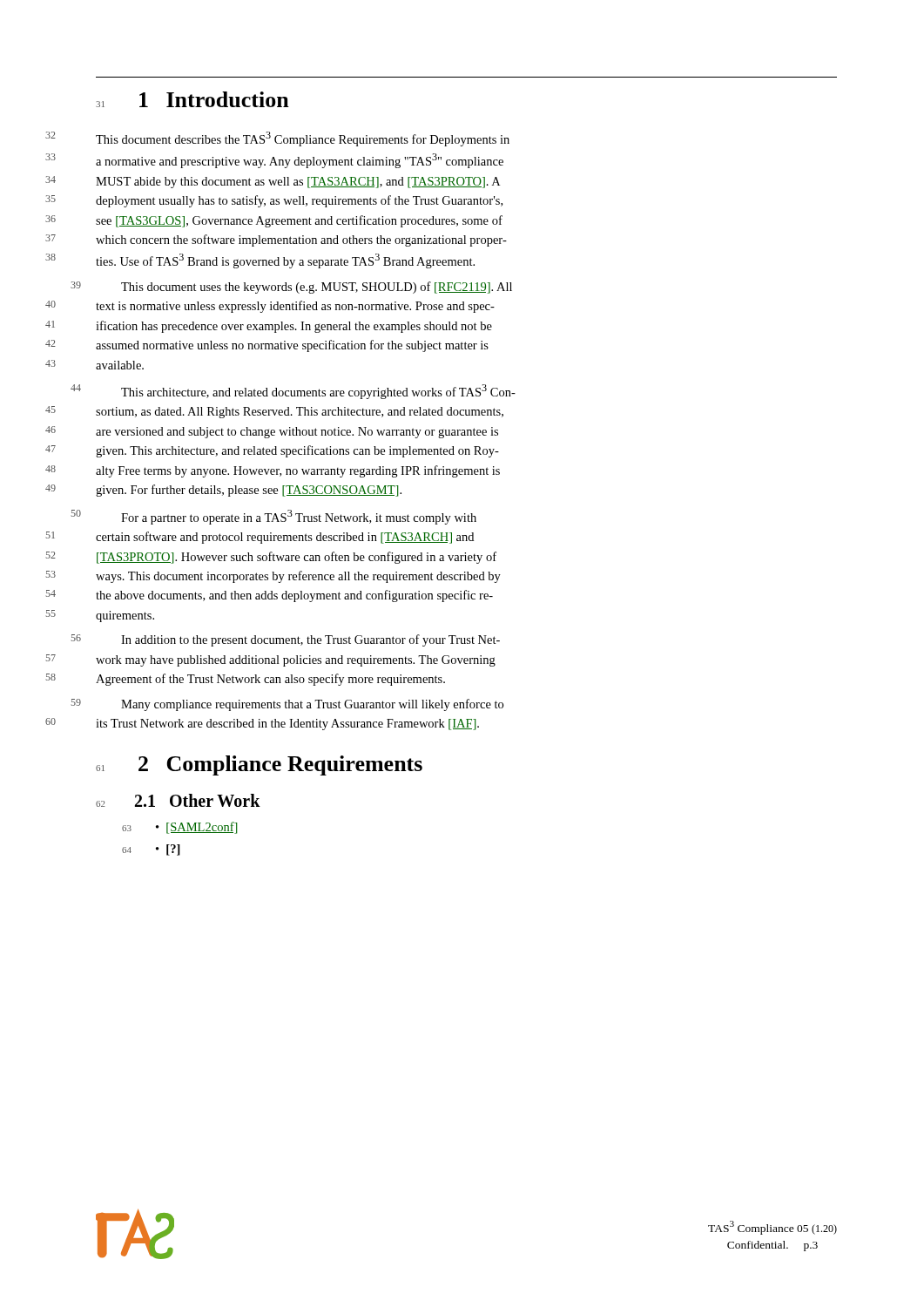The image size is (924, 1307).
Task: Locate the text starting "50For a partner to operate in a"
Action: tap(466, 565)
